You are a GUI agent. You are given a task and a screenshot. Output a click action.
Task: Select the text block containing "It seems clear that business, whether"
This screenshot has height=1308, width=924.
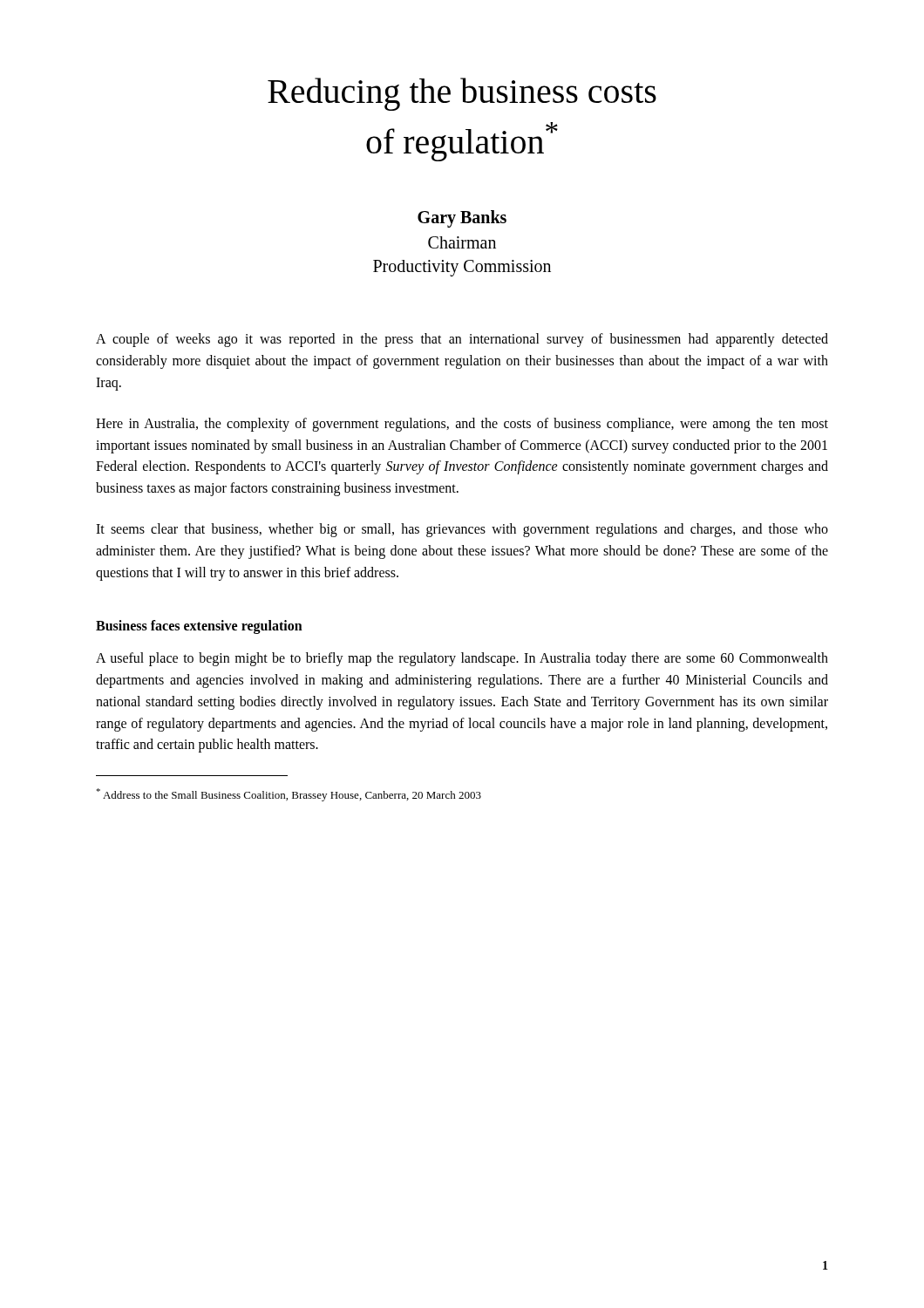pyautogui.click(x=462, y=550)
